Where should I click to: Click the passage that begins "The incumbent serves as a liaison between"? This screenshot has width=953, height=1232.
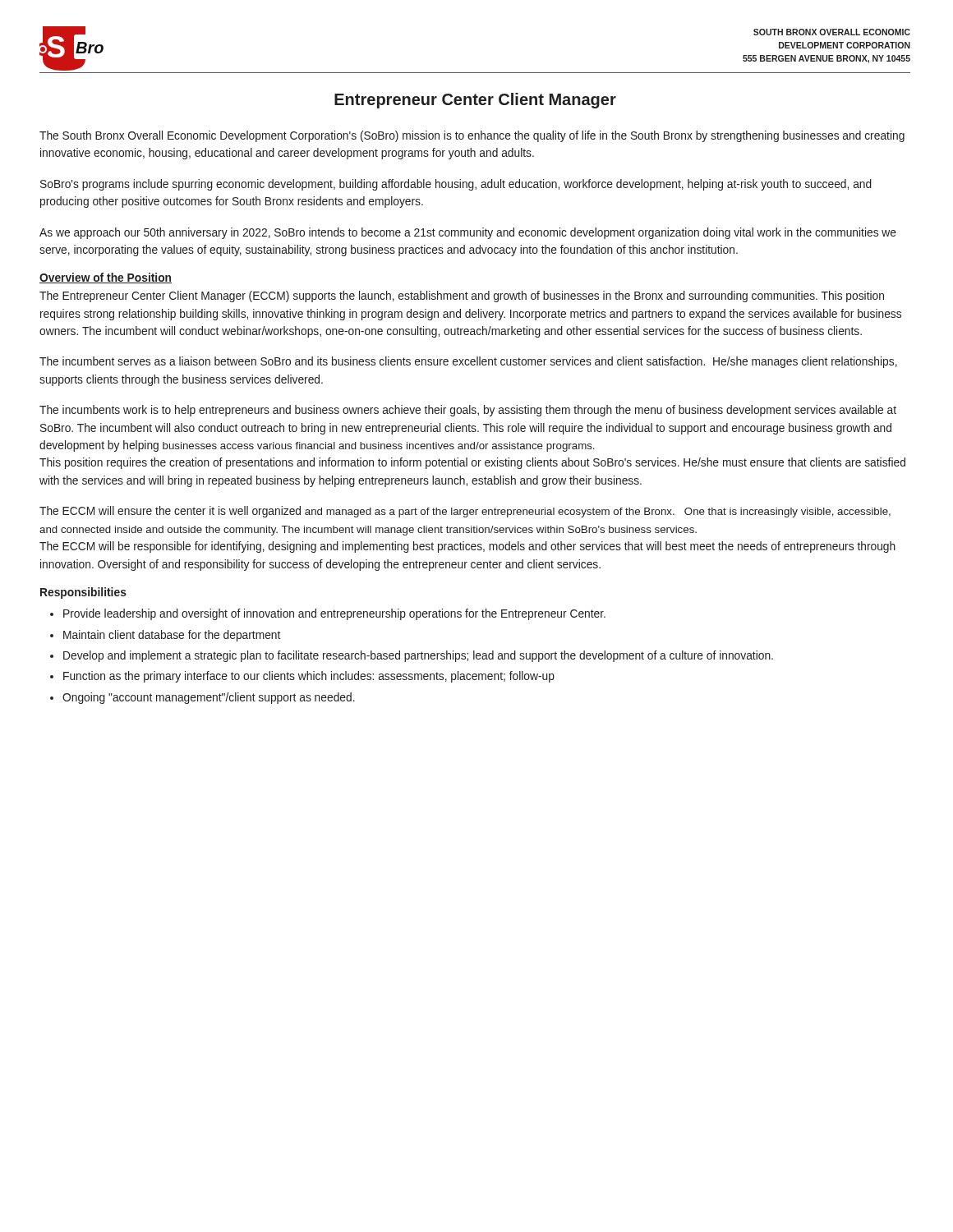(468, 371)
